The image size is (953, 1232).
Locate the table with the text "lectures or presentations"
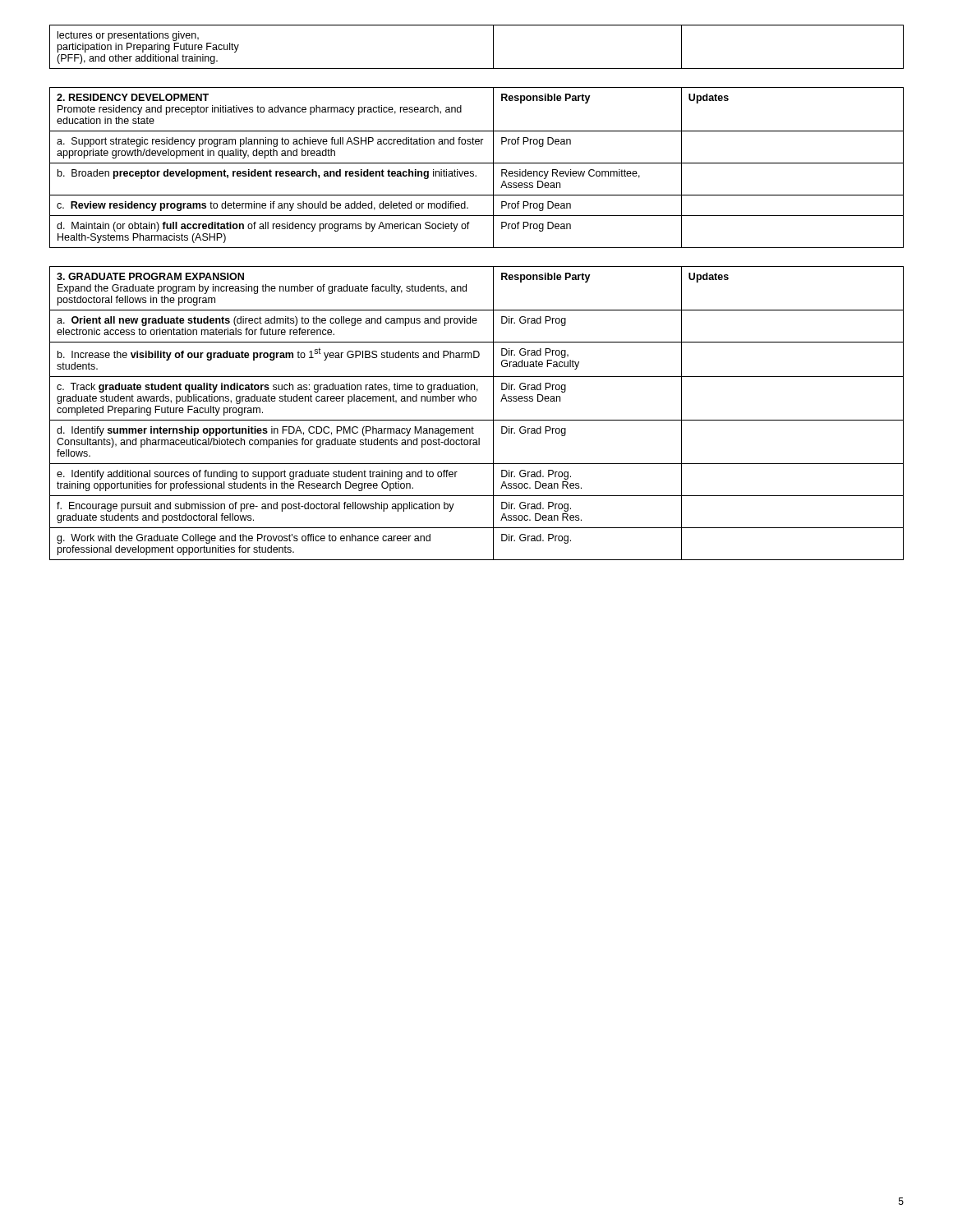(x=476, y=47)
